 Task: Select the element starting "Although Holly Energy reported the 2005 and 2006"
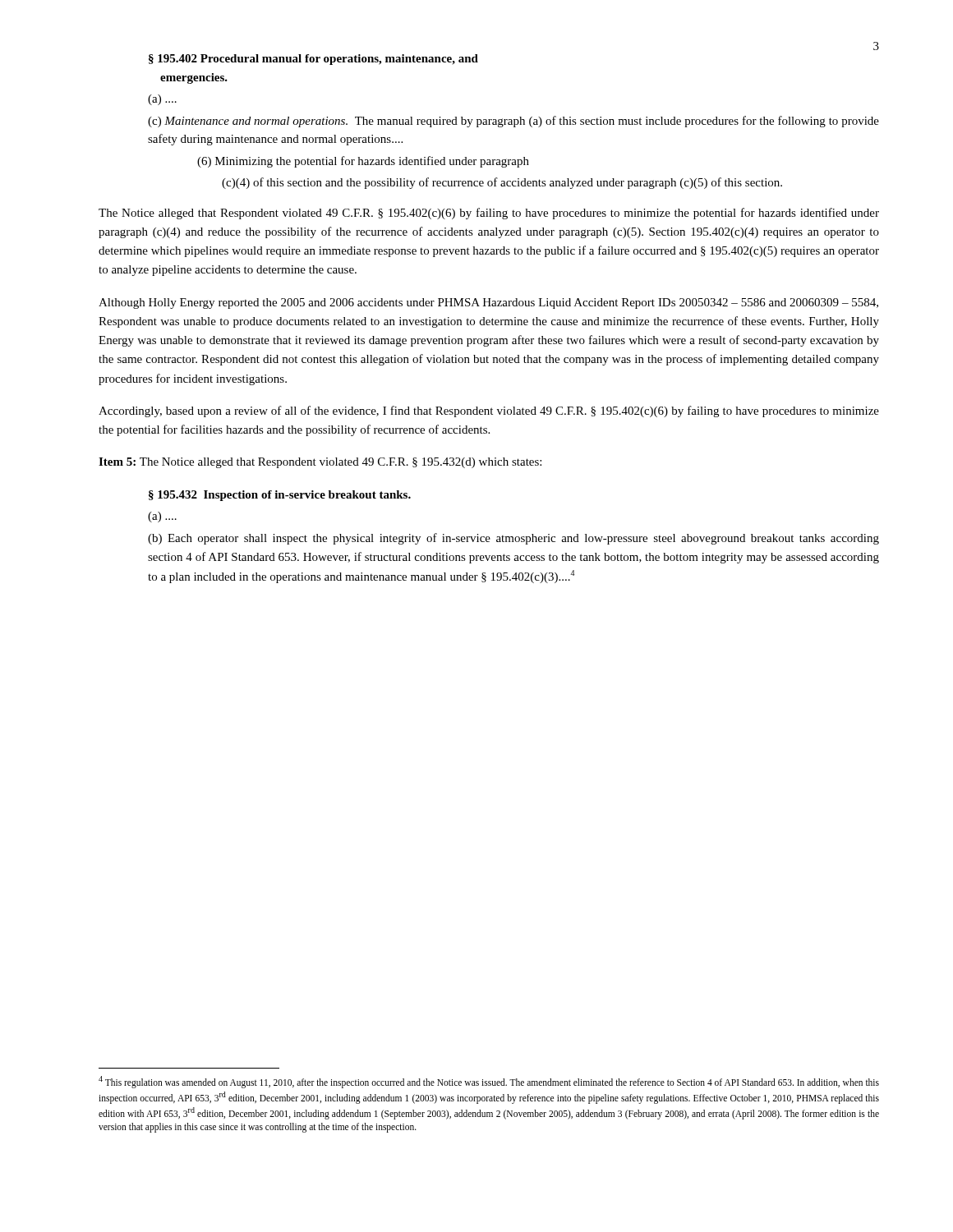click(x=489, y=341)
